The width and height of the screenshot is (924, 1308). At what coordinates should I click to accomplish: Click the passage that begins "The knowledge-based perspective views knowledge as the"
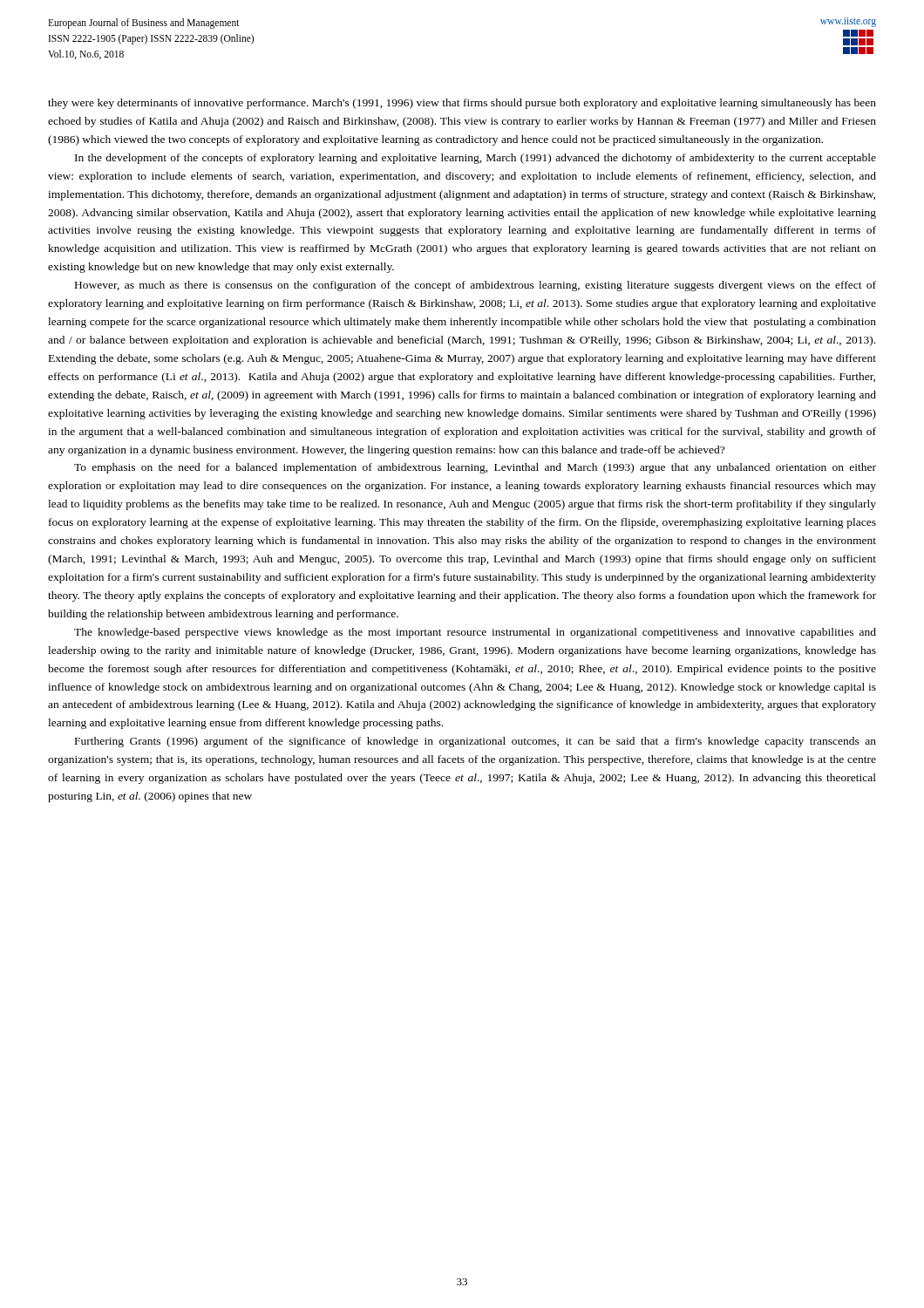[462, 678]
